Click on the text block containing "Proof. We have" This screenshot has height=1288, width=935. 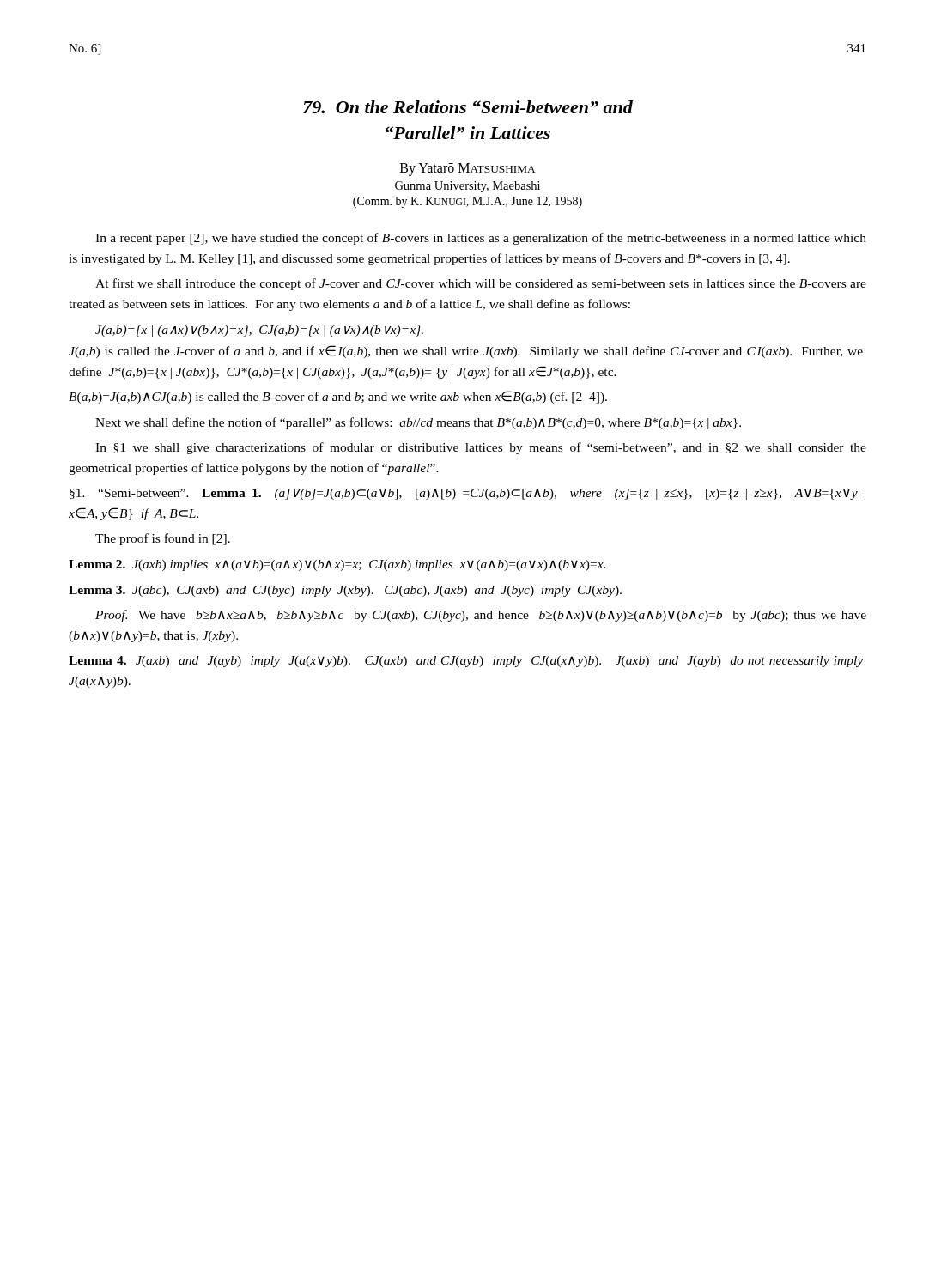coord(468,625)
